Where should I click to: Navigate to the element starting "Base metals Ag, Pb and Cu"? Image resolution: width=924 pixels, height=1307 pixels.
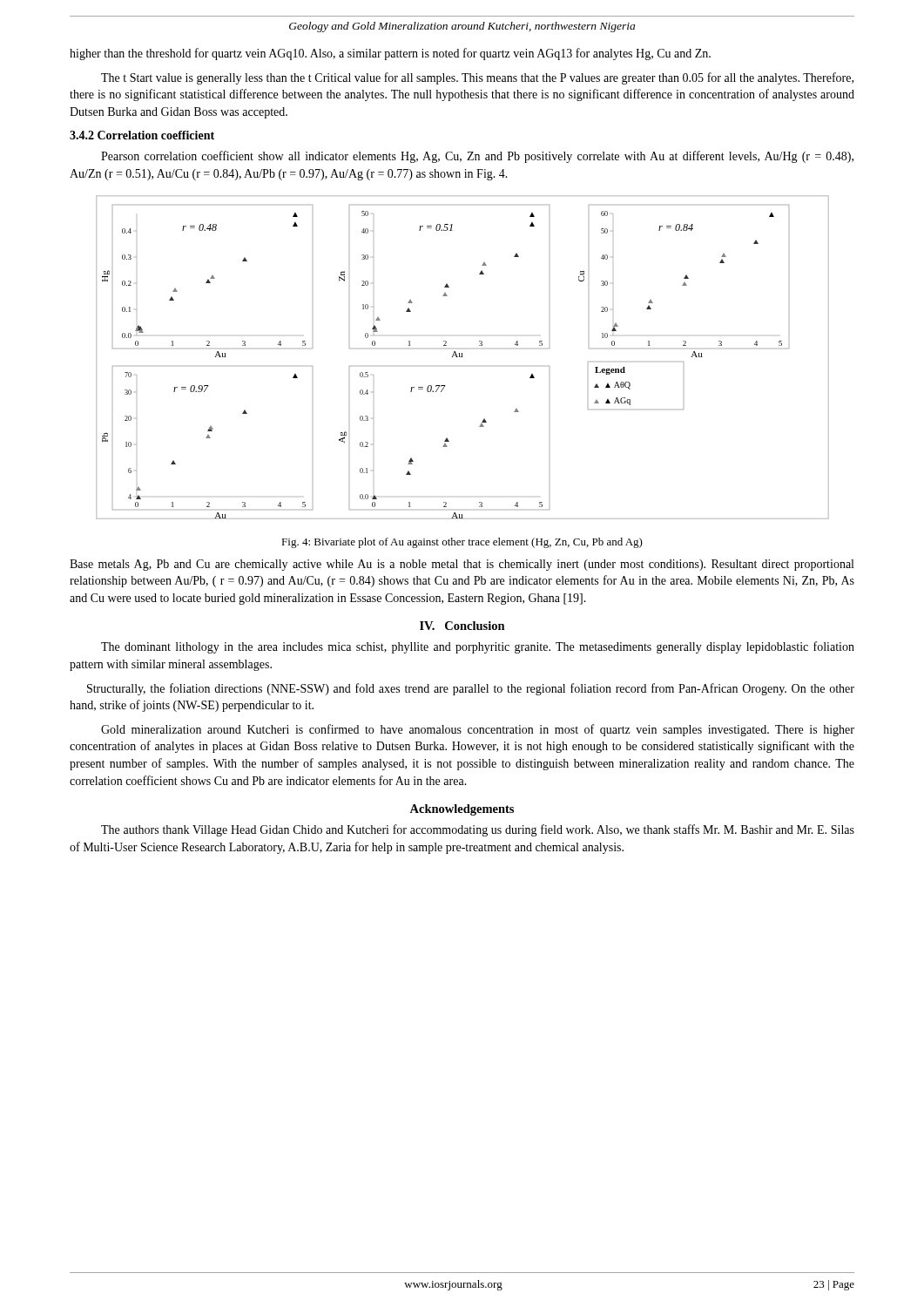pos(462,581)
